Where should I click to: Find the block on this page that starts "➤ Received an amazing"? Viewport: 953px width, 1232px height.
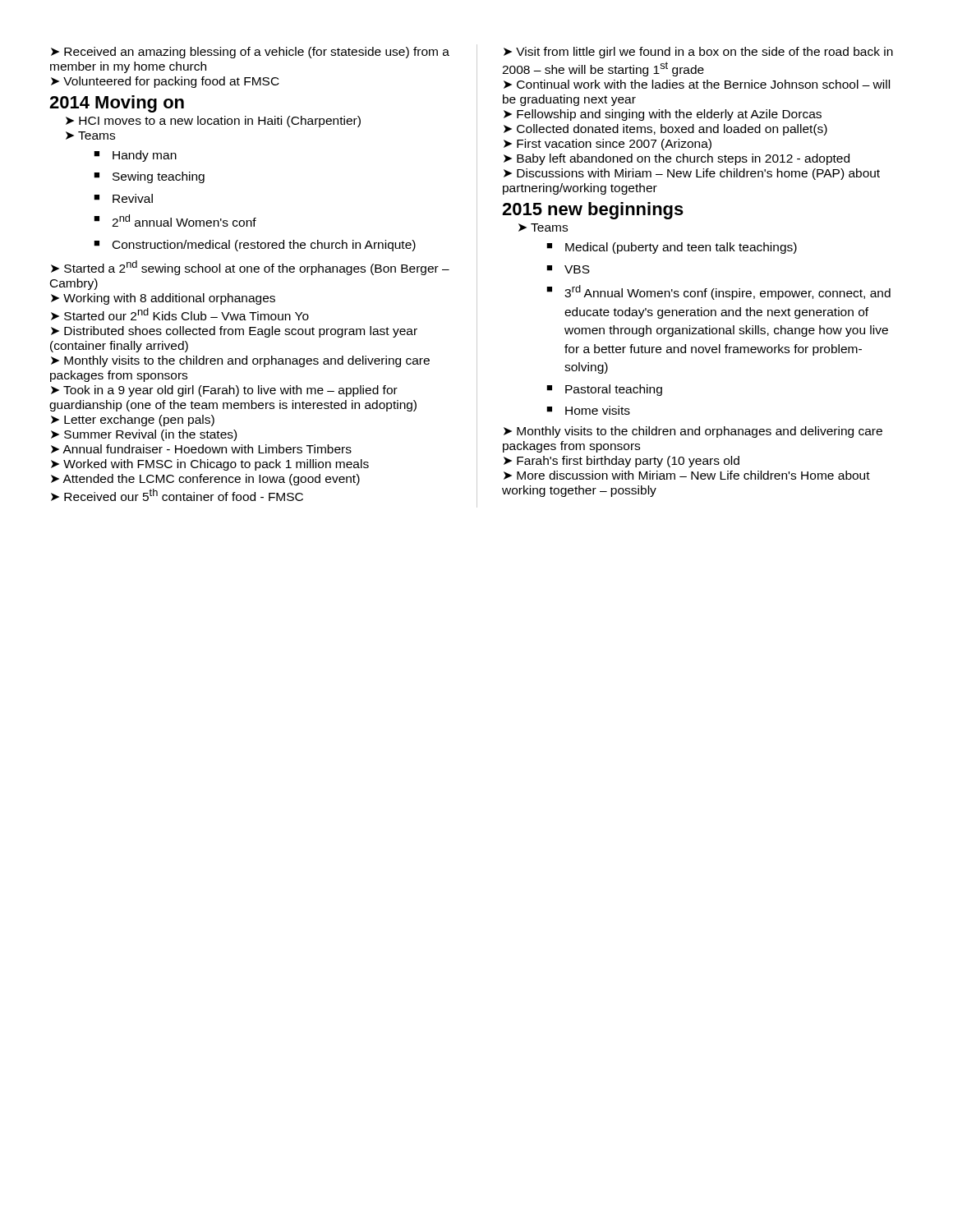pyautogui.click(x=251, y=59)
